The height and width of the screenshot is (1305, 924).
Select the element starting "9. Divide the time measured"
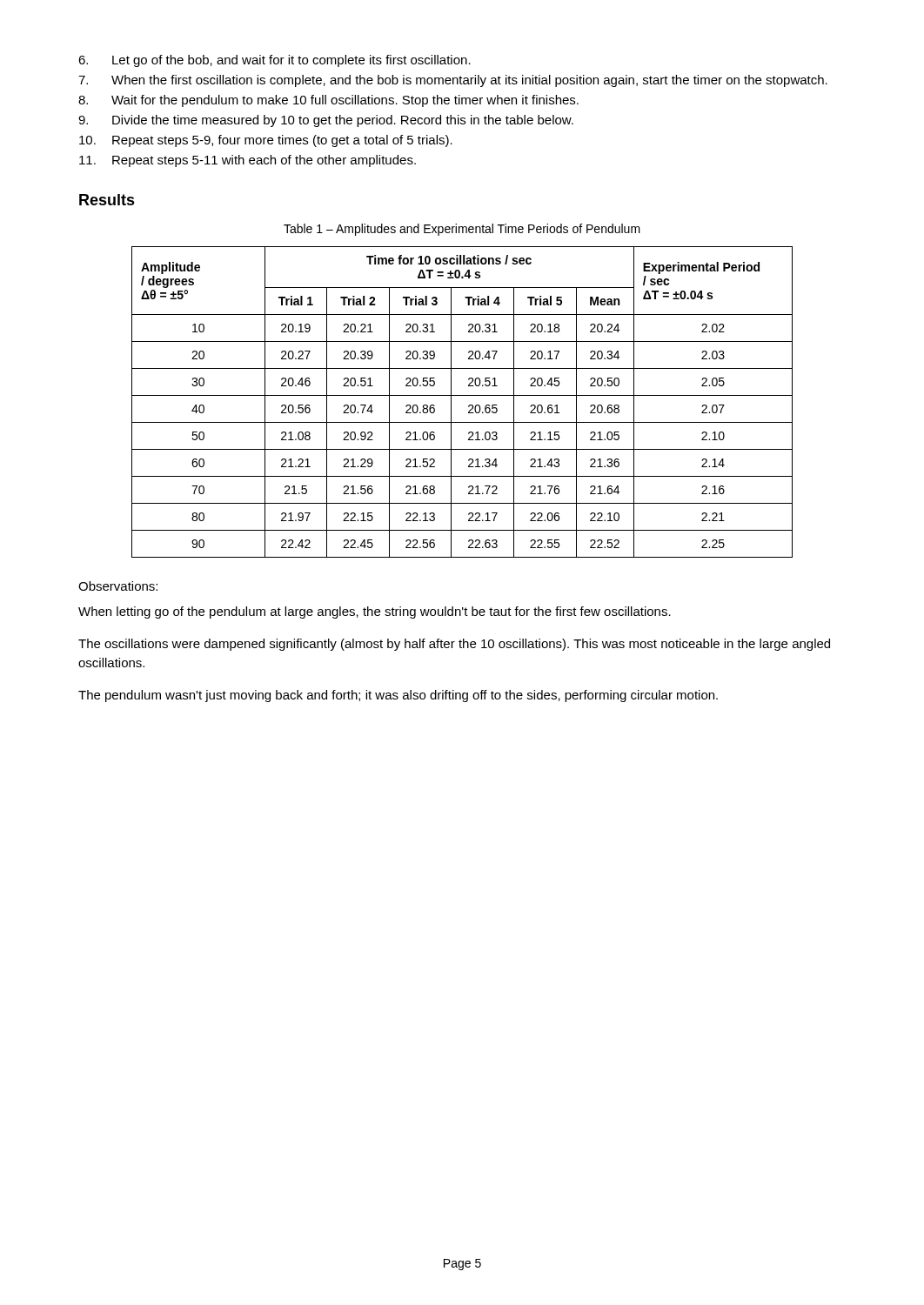tap(326, 120)
